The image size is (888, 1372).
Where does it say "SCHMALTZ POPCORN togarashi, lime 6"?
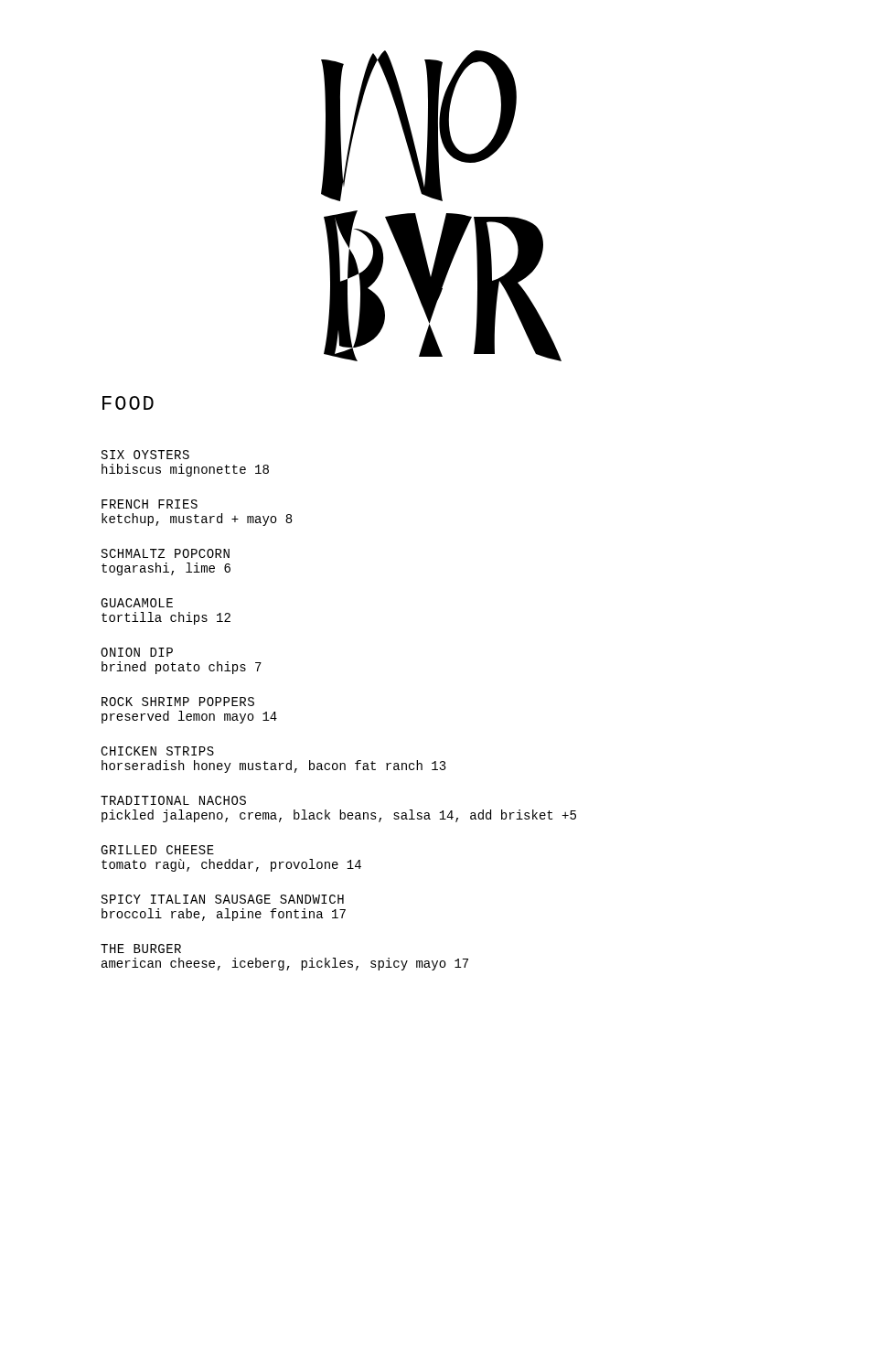pos(166,553)
